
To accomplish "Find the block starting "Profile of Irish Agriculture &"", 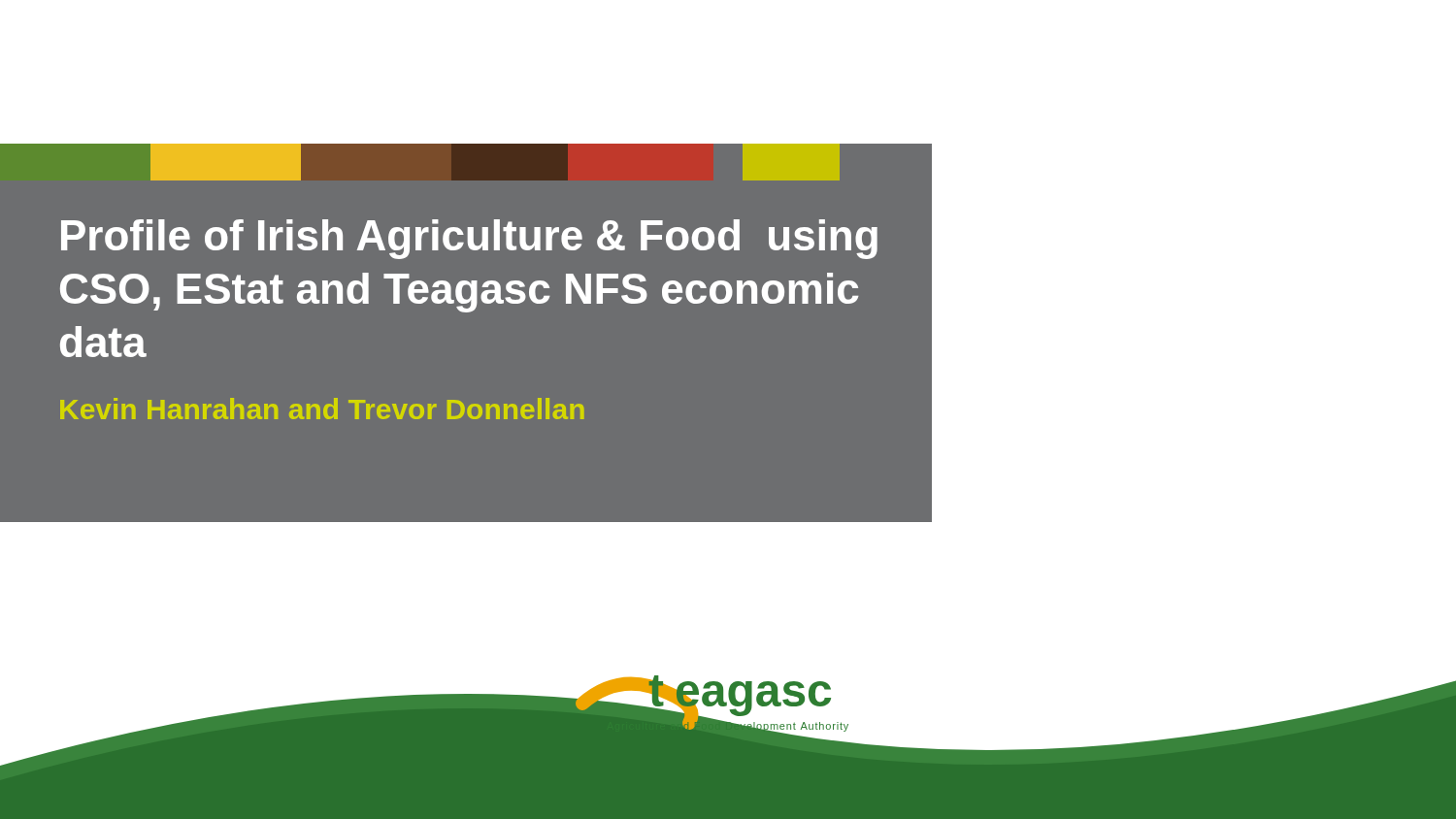I will tap(480, 289).
